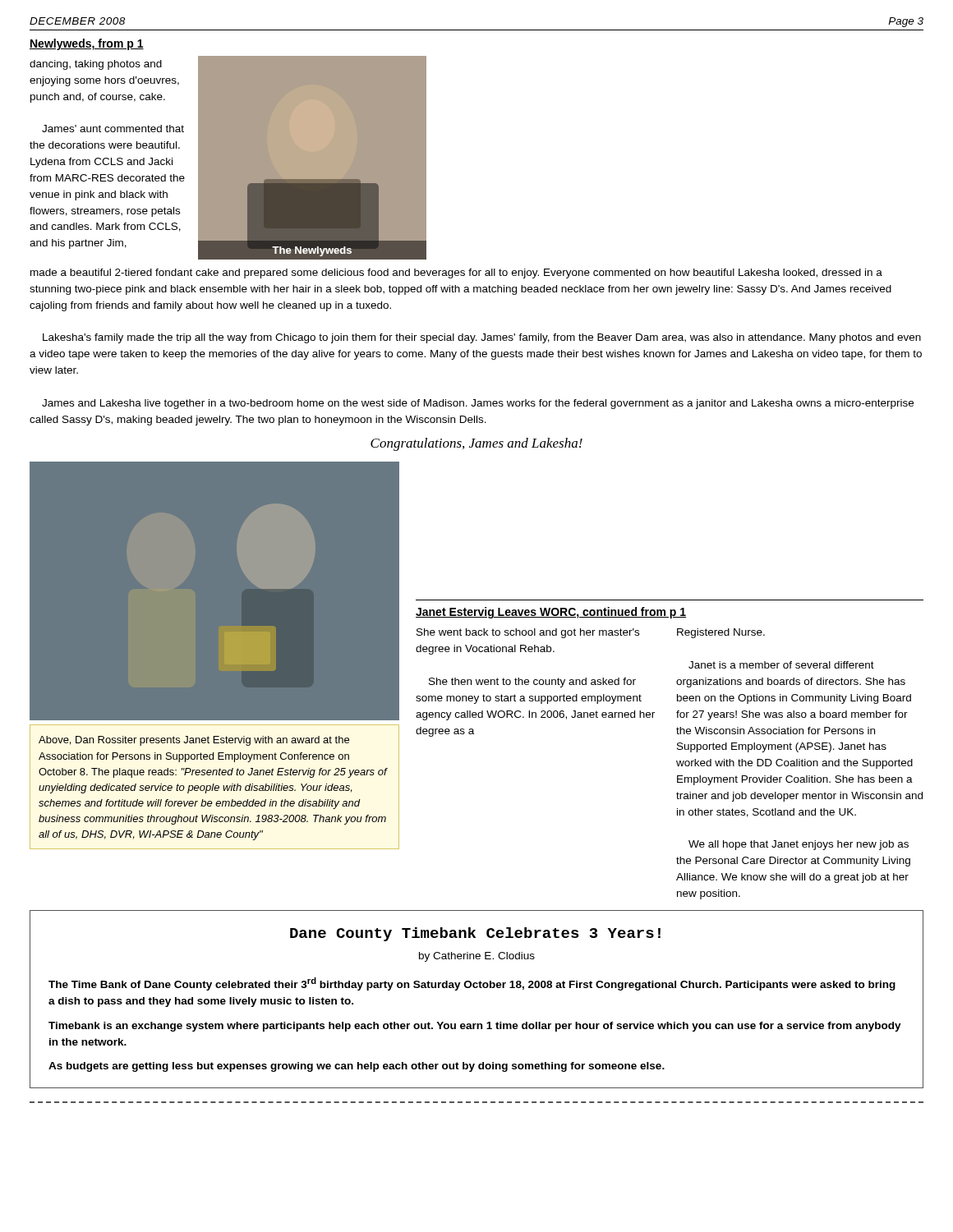
Task: Find the element starting "Timebank is an"
Action: point(475,1033)
